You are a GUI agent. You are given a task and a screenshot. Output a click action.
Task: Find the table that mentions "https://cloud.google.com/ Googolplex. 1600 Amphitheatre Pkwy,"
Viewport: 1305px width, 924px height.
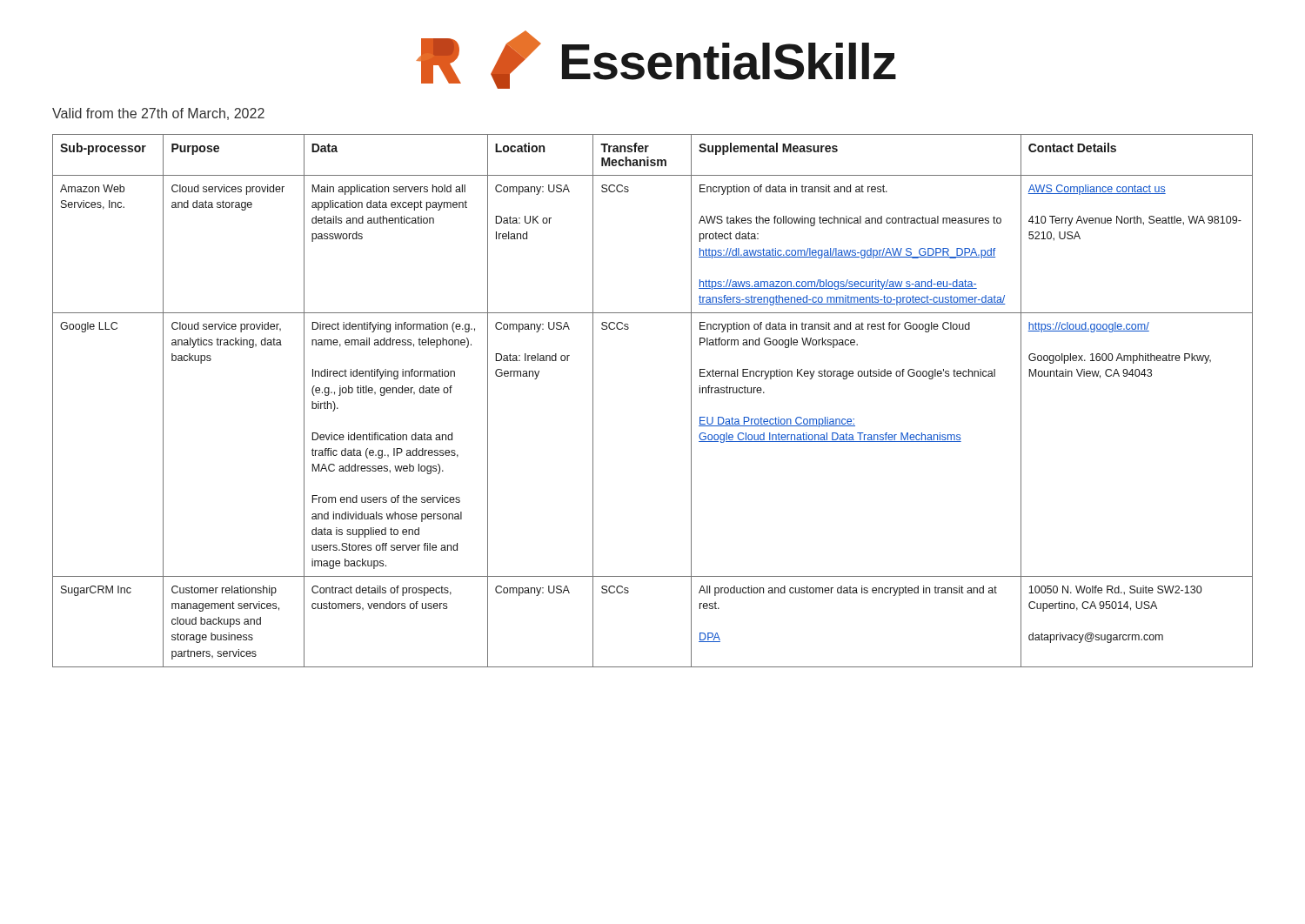coord(652,401)
